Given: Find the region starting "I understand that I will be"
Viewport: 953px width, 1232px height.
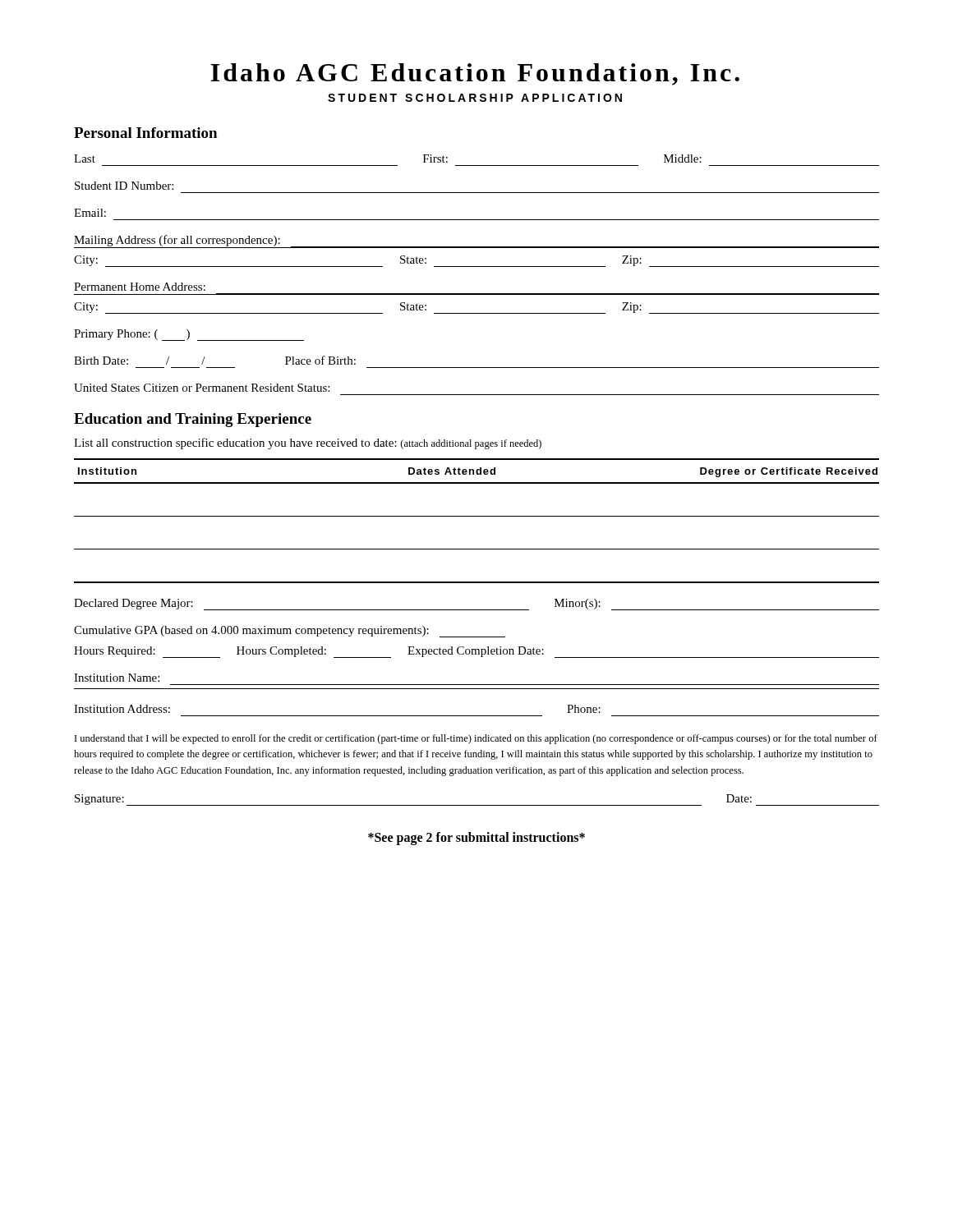Looking at the screenshot, I should (475, 754).
